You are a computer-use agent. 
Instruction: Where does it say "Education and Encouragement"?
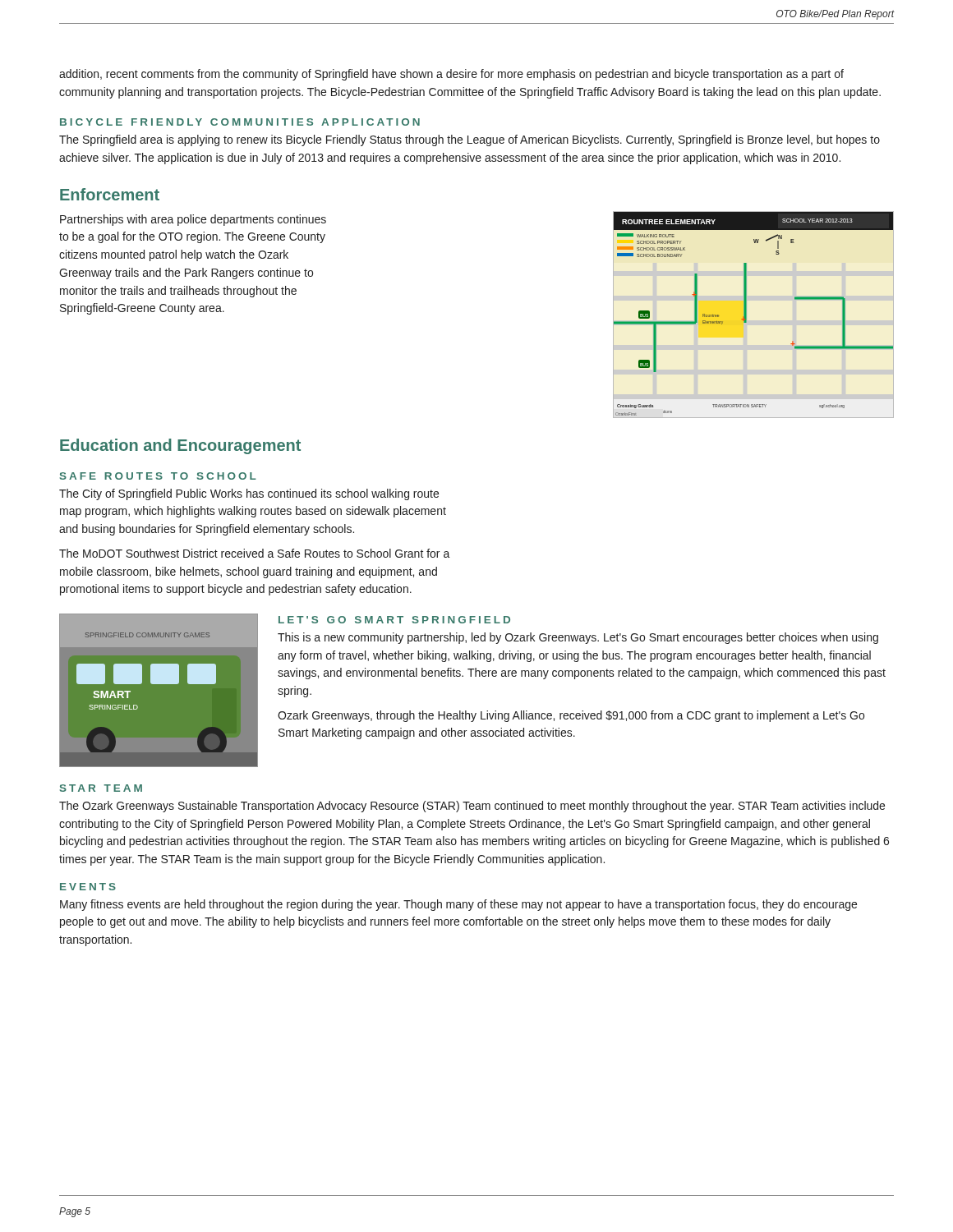pos(180,445)
